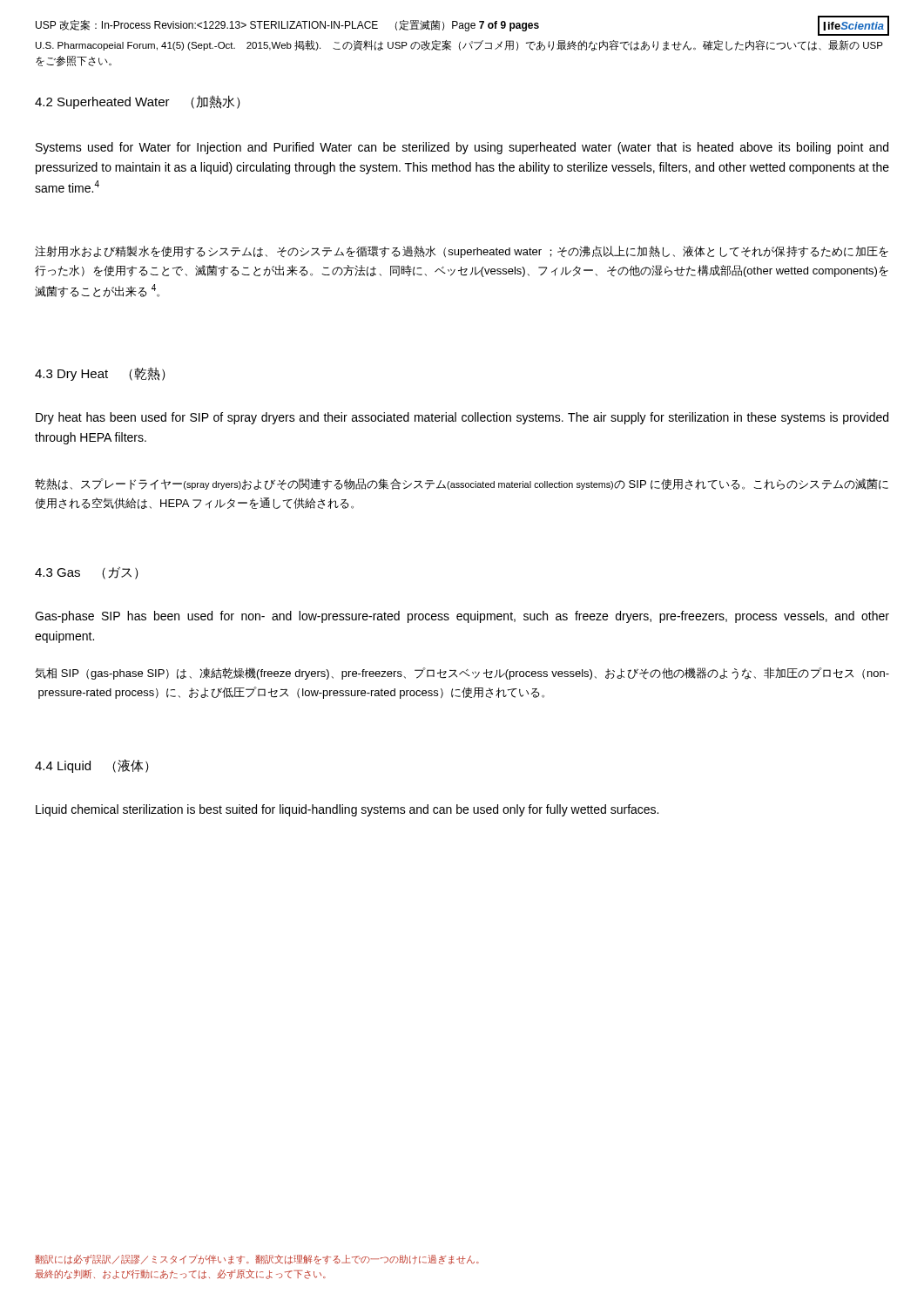Select the text block with the text "Systems used for Water for"
This screenshot has width=924, height=1307.
tap(462, 168)
